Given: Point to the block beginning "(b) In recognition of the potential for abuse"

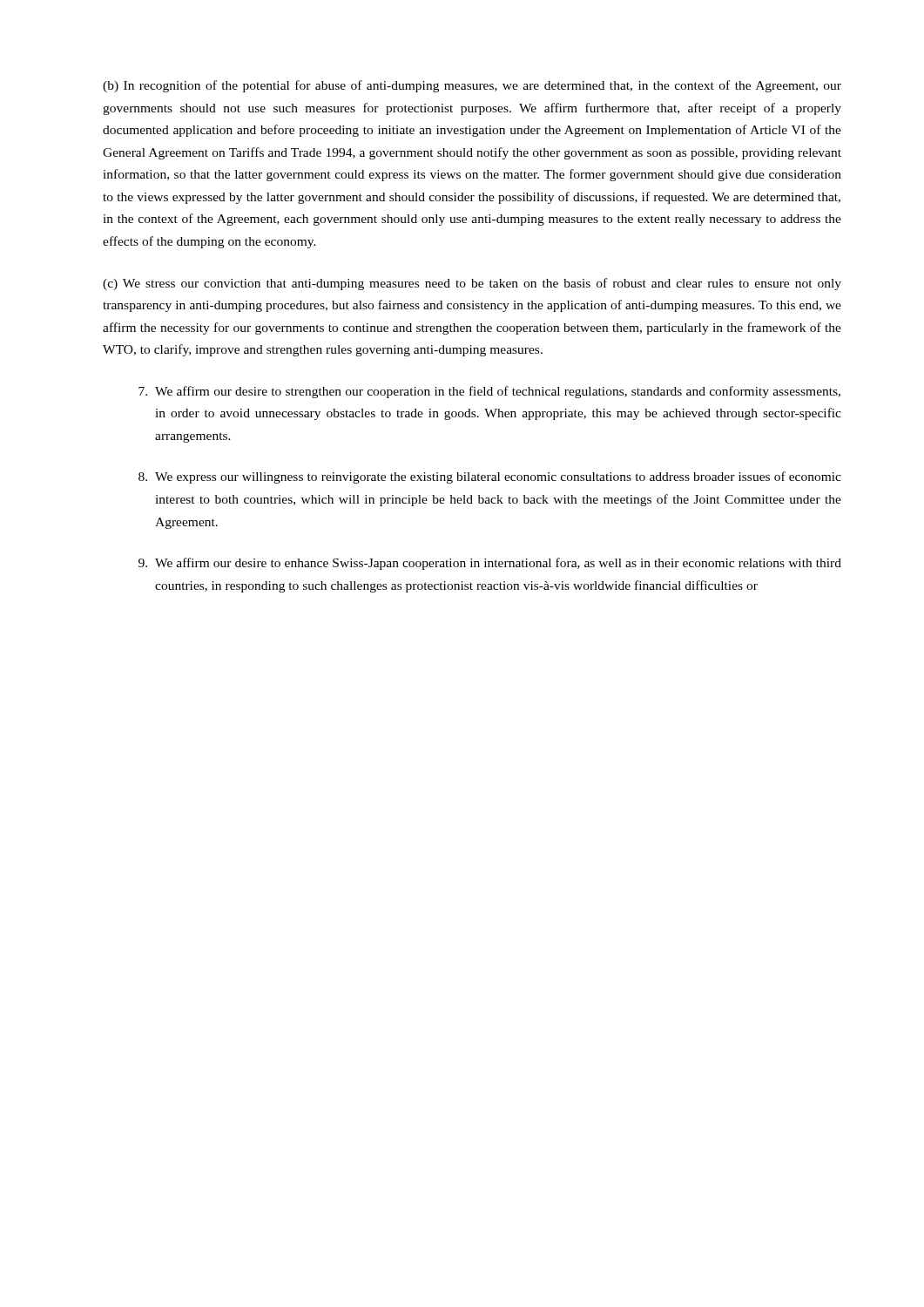Looking at the screenshot, I should 472,163.
